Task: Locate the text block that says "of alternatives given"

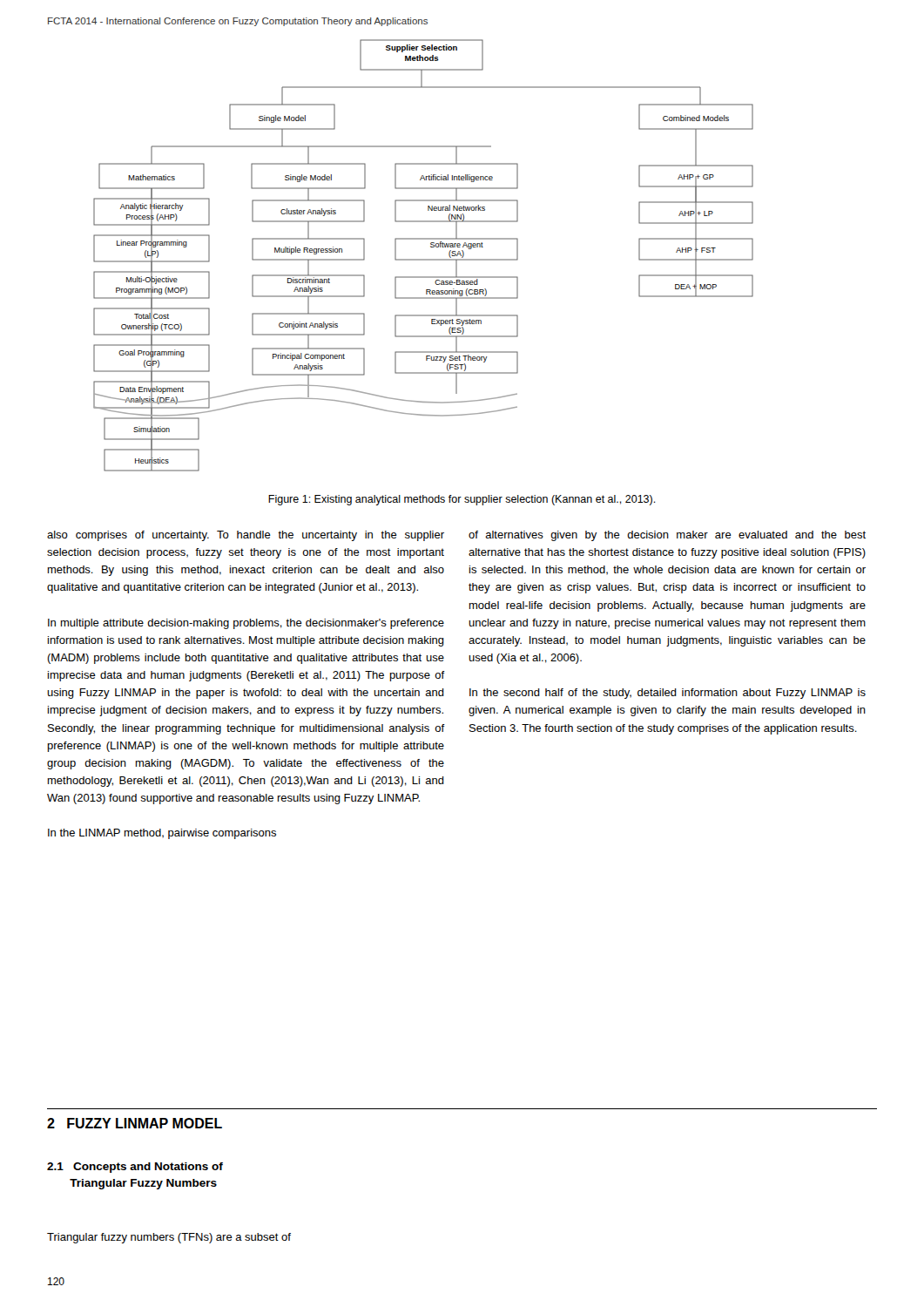Action: tap(667, 631)
